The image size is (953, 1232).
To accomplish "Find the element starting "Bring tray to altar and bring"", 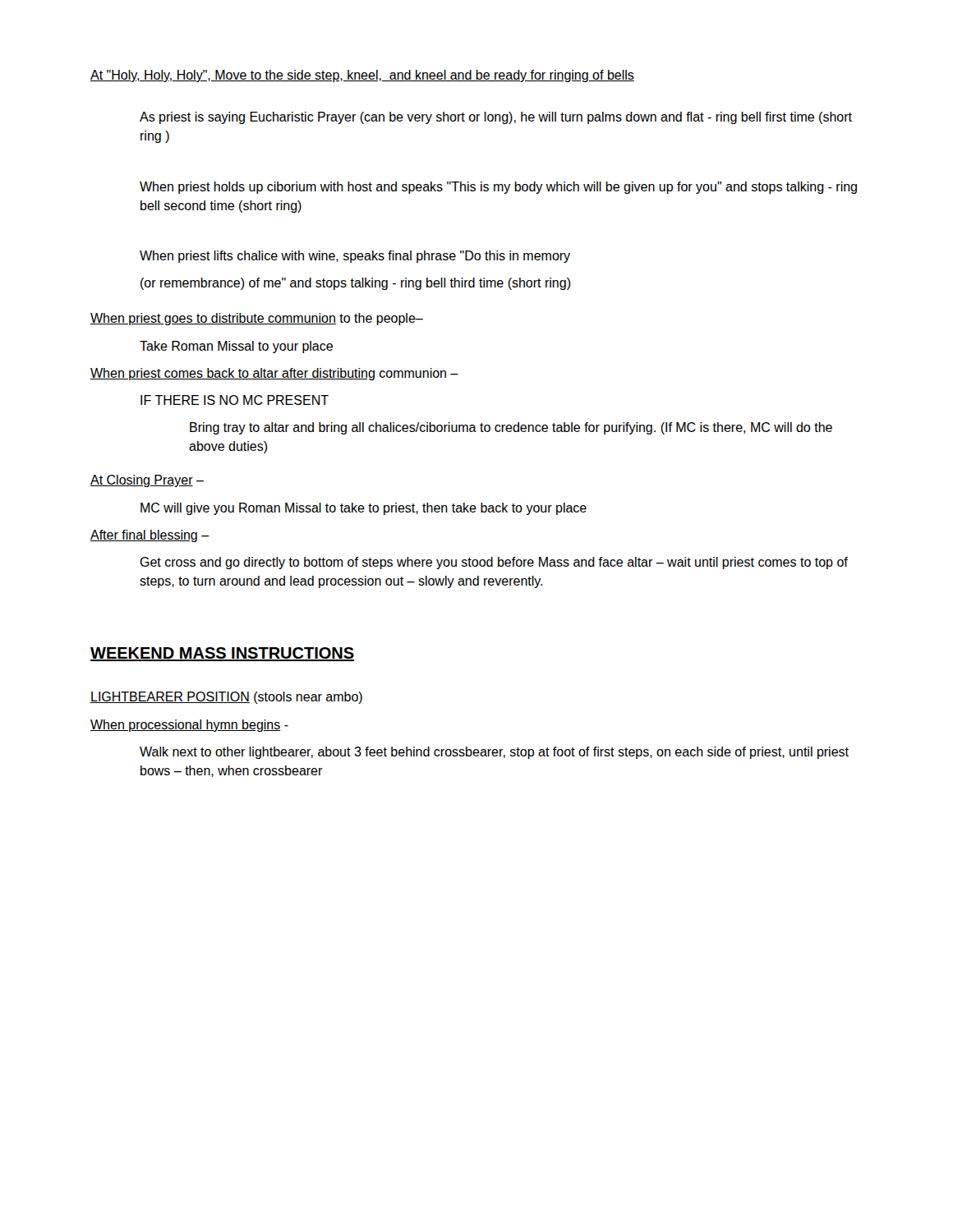I will [511, 437].
